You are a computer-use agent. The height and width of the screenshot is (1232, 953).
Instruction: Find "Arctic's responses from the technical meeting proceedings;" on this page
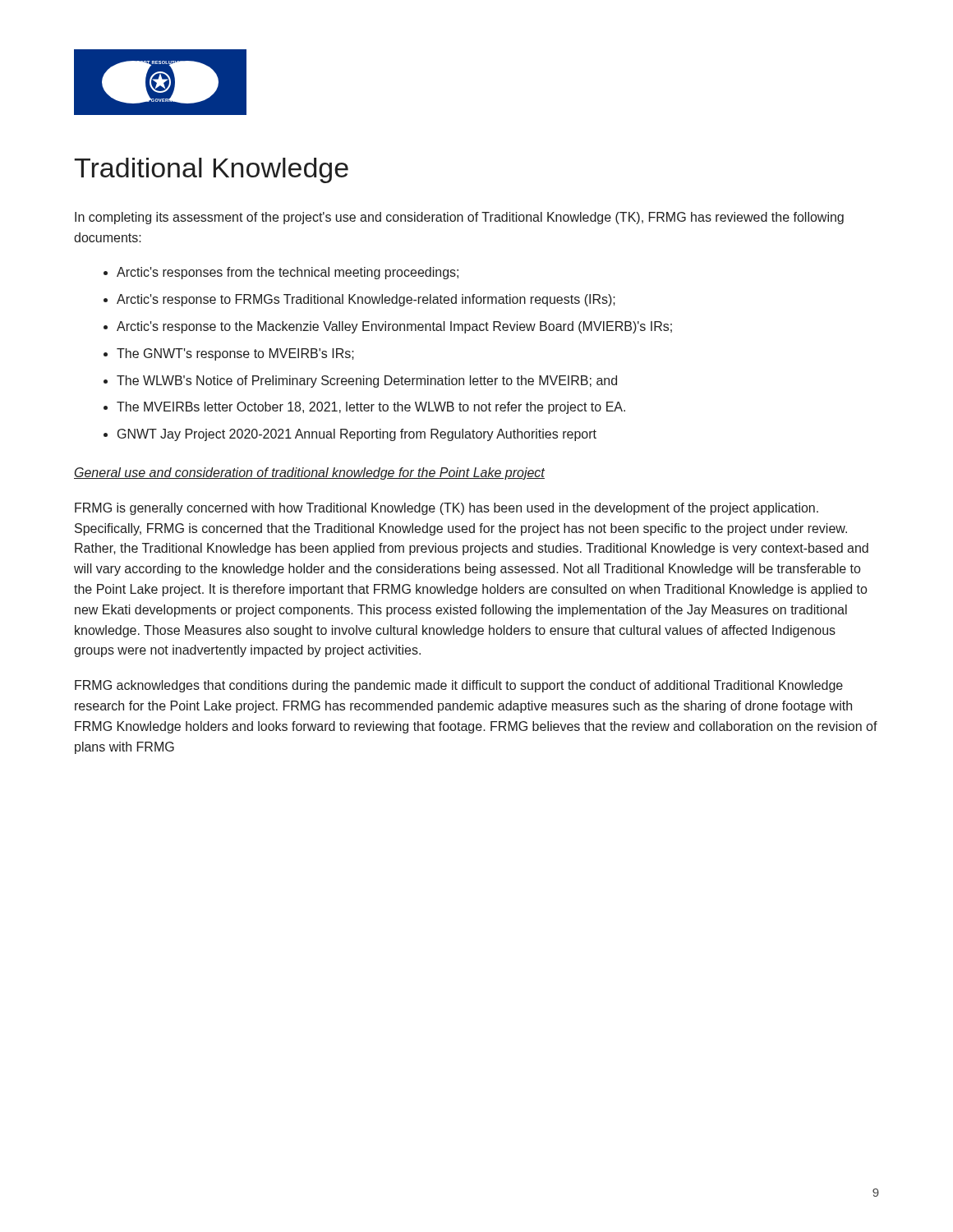coord(288,273)
